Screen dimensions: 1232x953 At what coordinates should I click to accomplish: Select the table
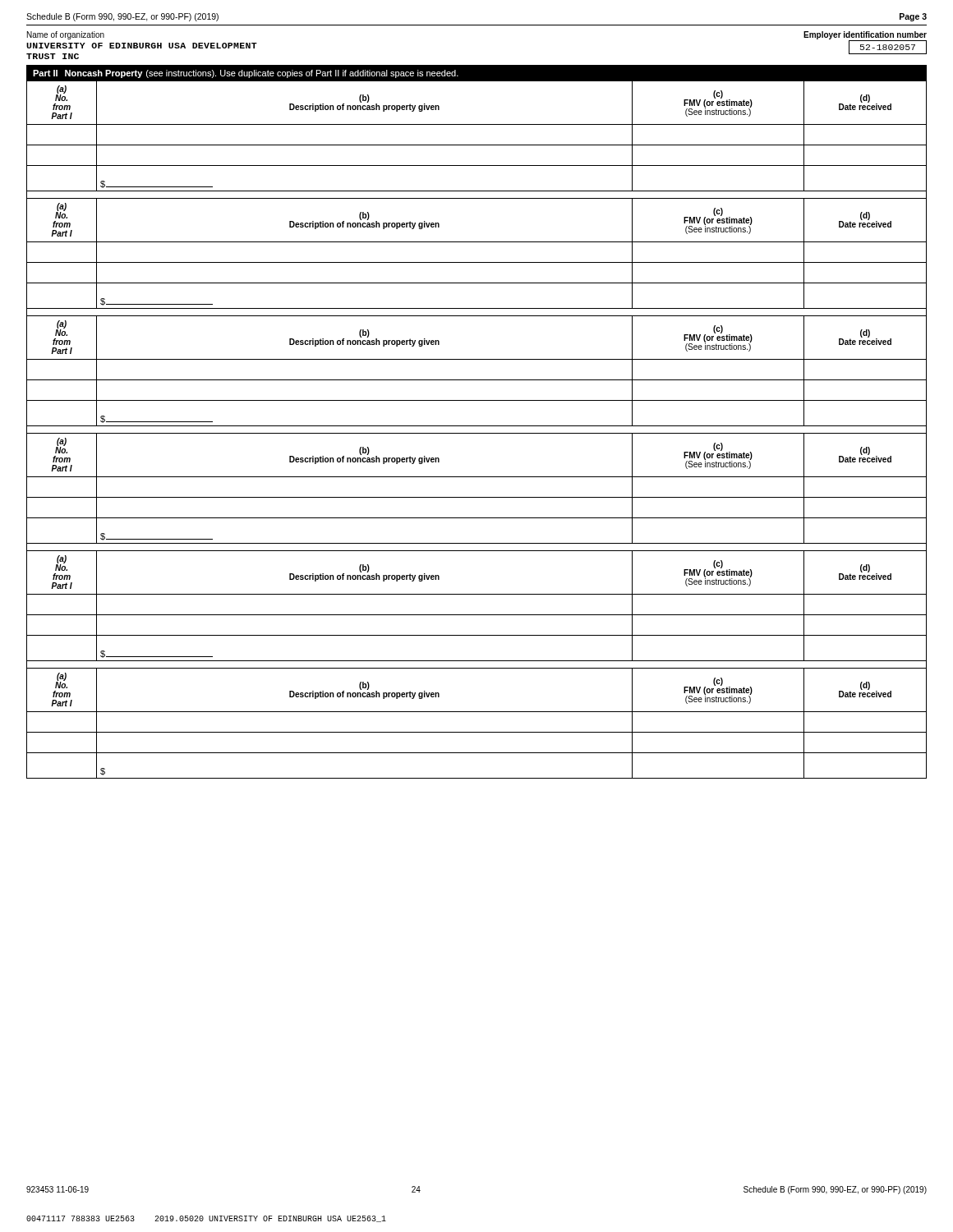476,430
